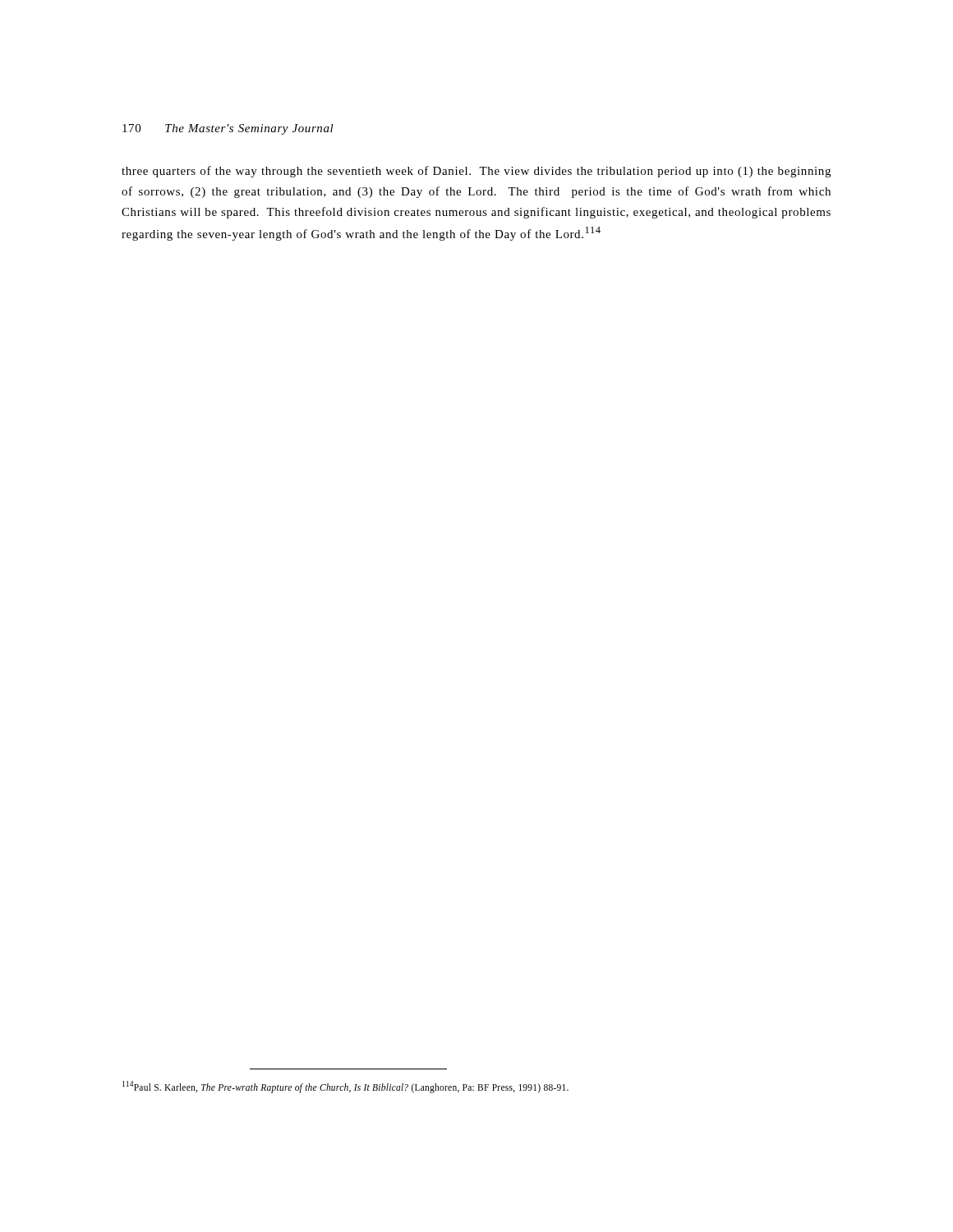Screen dimensions: 1232x953
Task: Click on the text starting "114Paul S. Karleen, The Pre-wrath"
Action: [348, 1082]
